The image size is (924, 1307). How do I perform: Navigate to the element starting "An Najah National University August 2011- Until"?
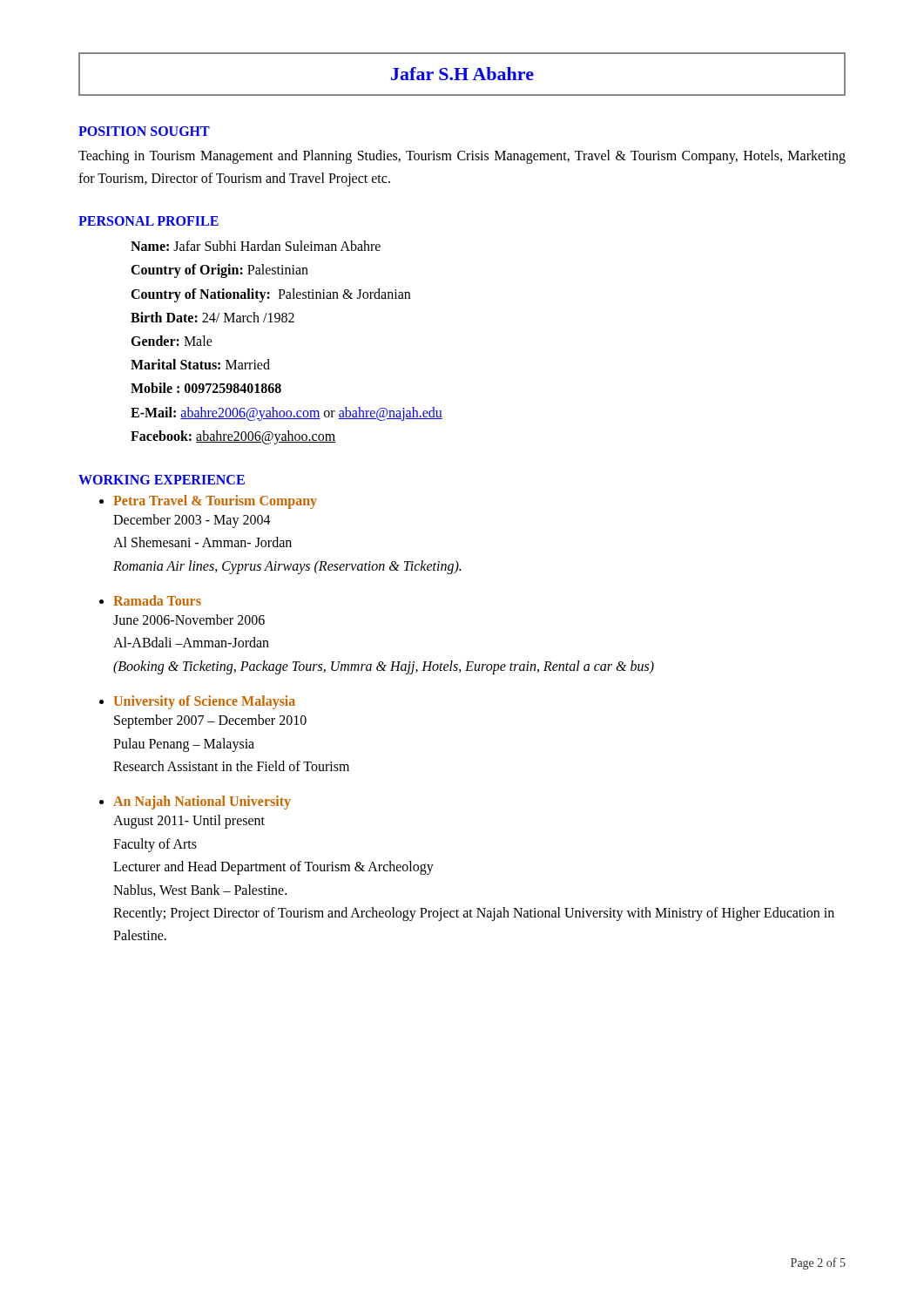coord(202,802)
